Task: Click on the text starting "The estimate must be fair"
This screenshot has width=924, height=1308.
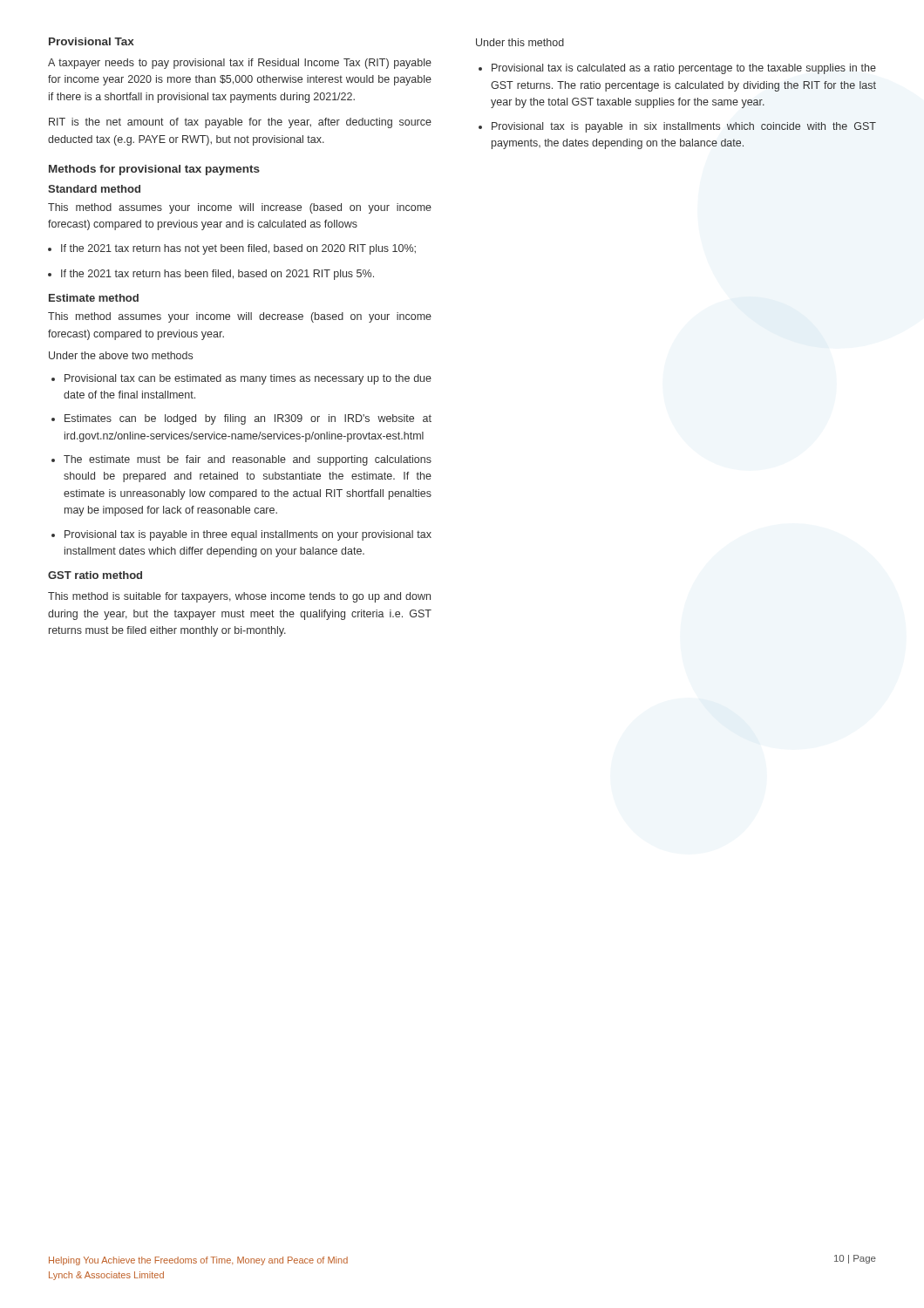Action: coord(248,485)
